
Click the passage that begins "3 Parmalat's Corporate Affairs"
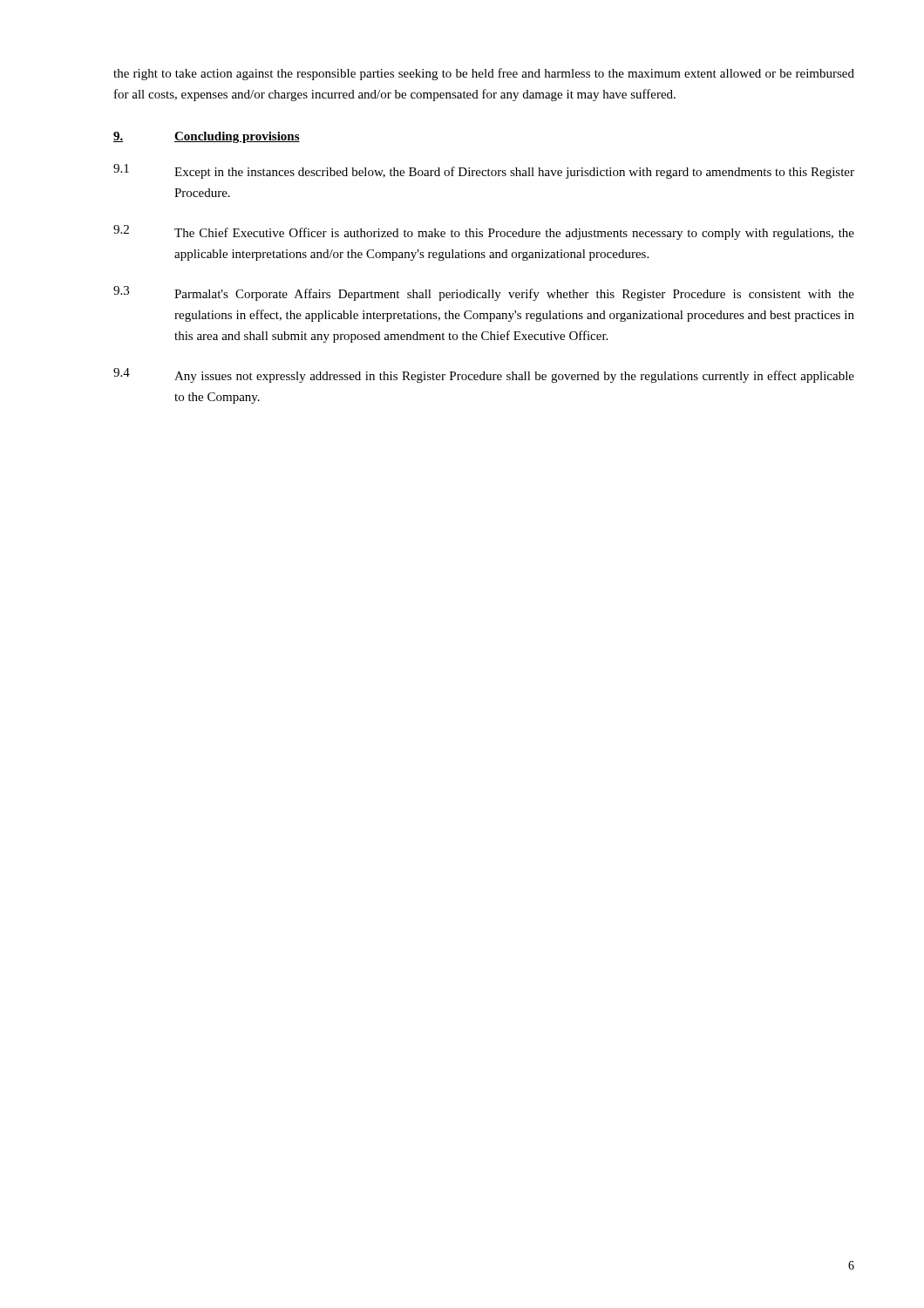pyautogui.click(x=484, y=315)
